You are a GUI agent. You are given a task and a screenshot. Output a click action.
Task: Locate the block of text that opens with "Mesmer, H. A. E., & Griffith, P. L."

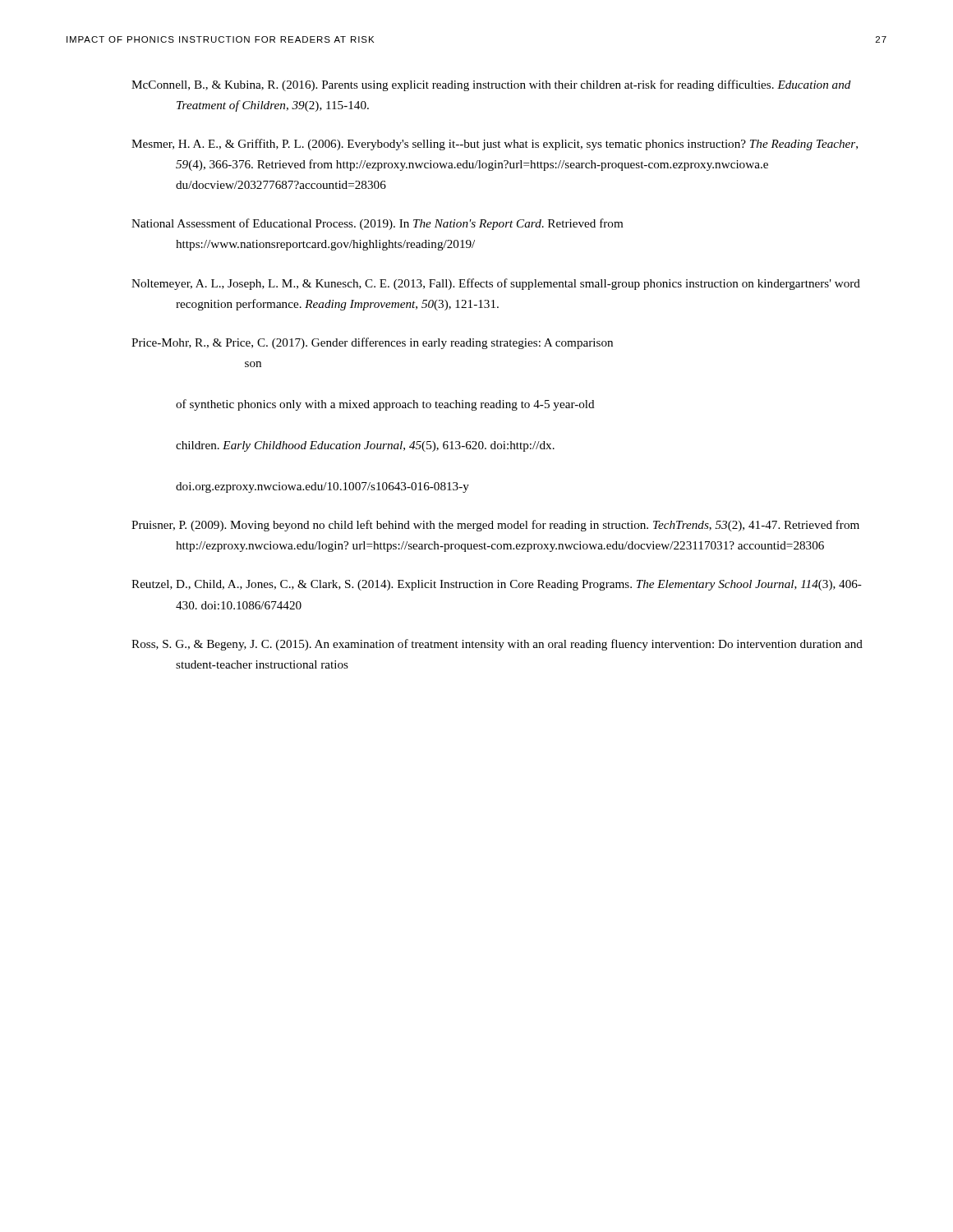point(495,164)
